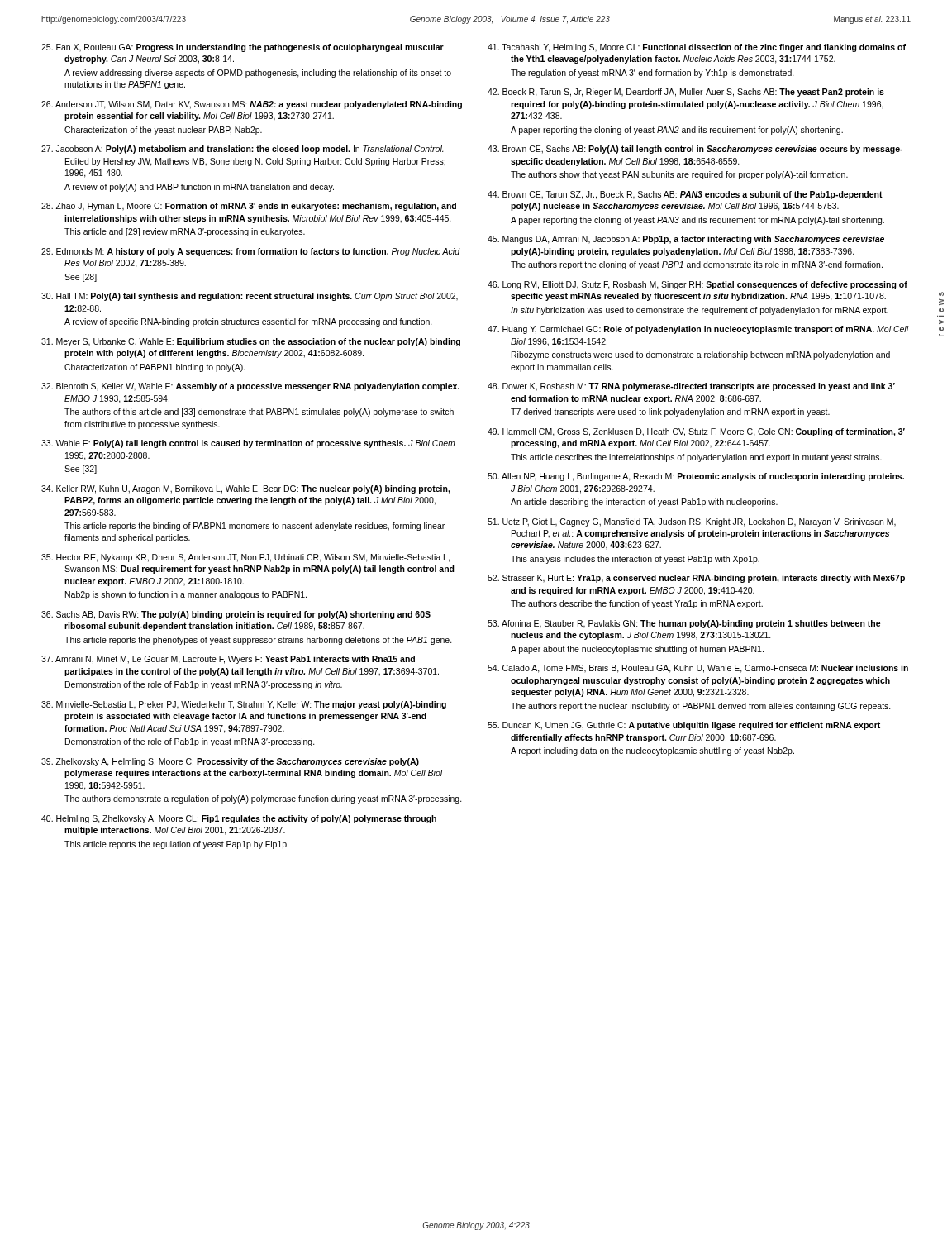Image resolution: width=952 pixels, height=1240 pixels.
Task: Select the text block starting "36. Sachs AB,"
Action: [x=253, y=628]
